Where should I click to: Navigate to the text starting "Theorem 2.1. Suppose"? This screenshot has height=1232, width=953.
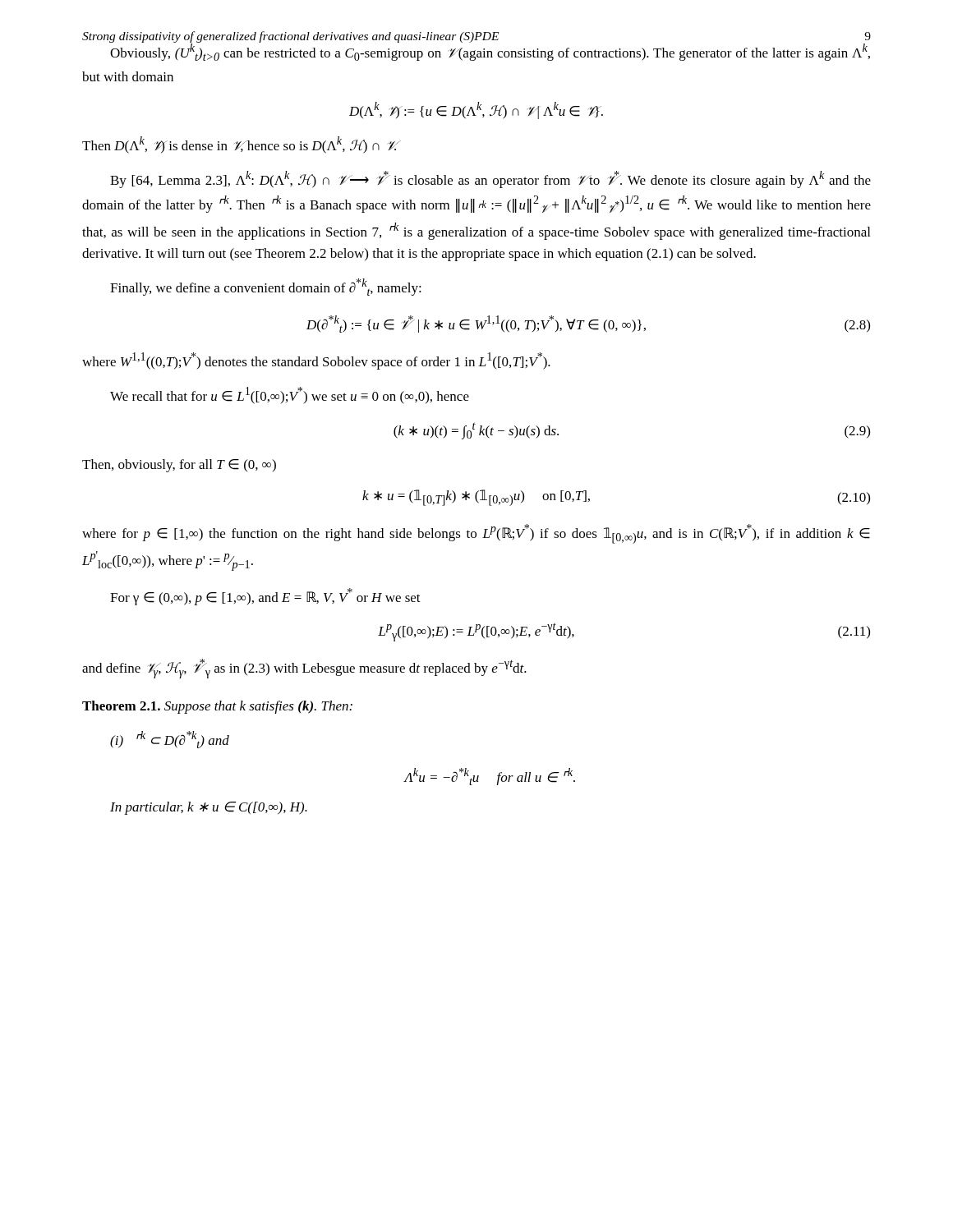pyautogui.click(x=217, y=707)
